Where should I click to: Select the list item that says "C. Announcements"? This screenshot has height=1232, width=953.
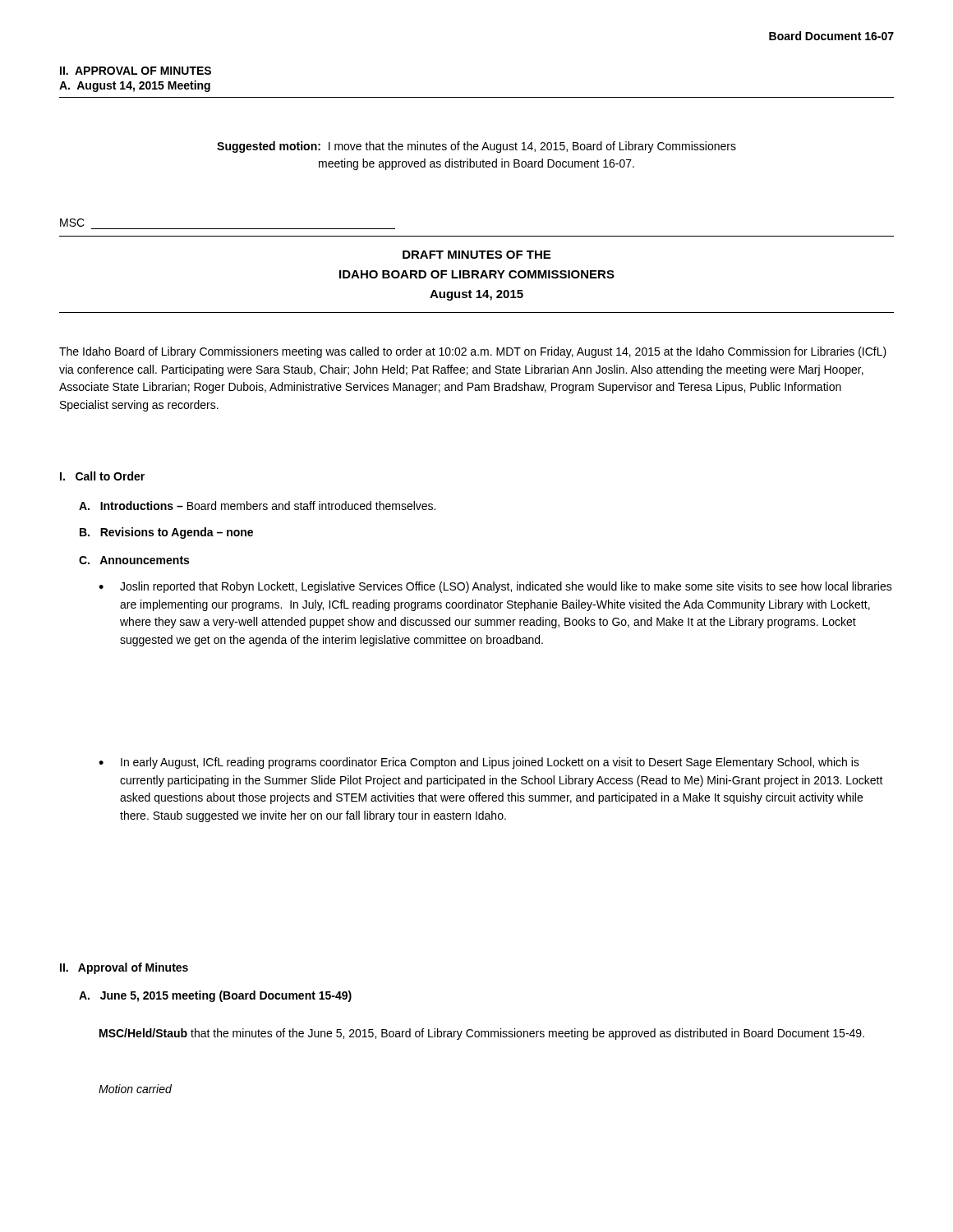coord(134,560)
